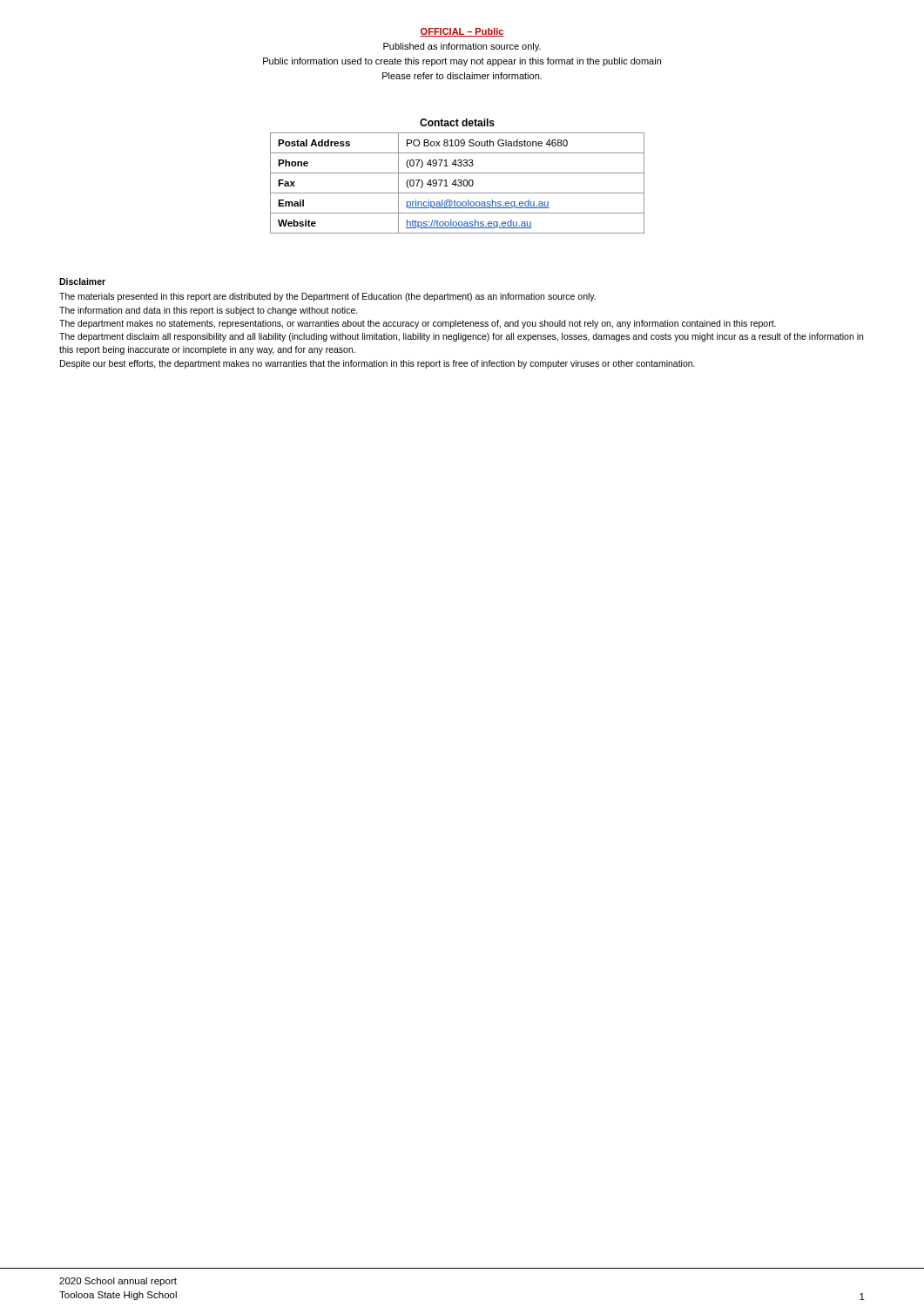
Task: Find the table that mentions "(07) 4971 4300"
Action: 457,175
